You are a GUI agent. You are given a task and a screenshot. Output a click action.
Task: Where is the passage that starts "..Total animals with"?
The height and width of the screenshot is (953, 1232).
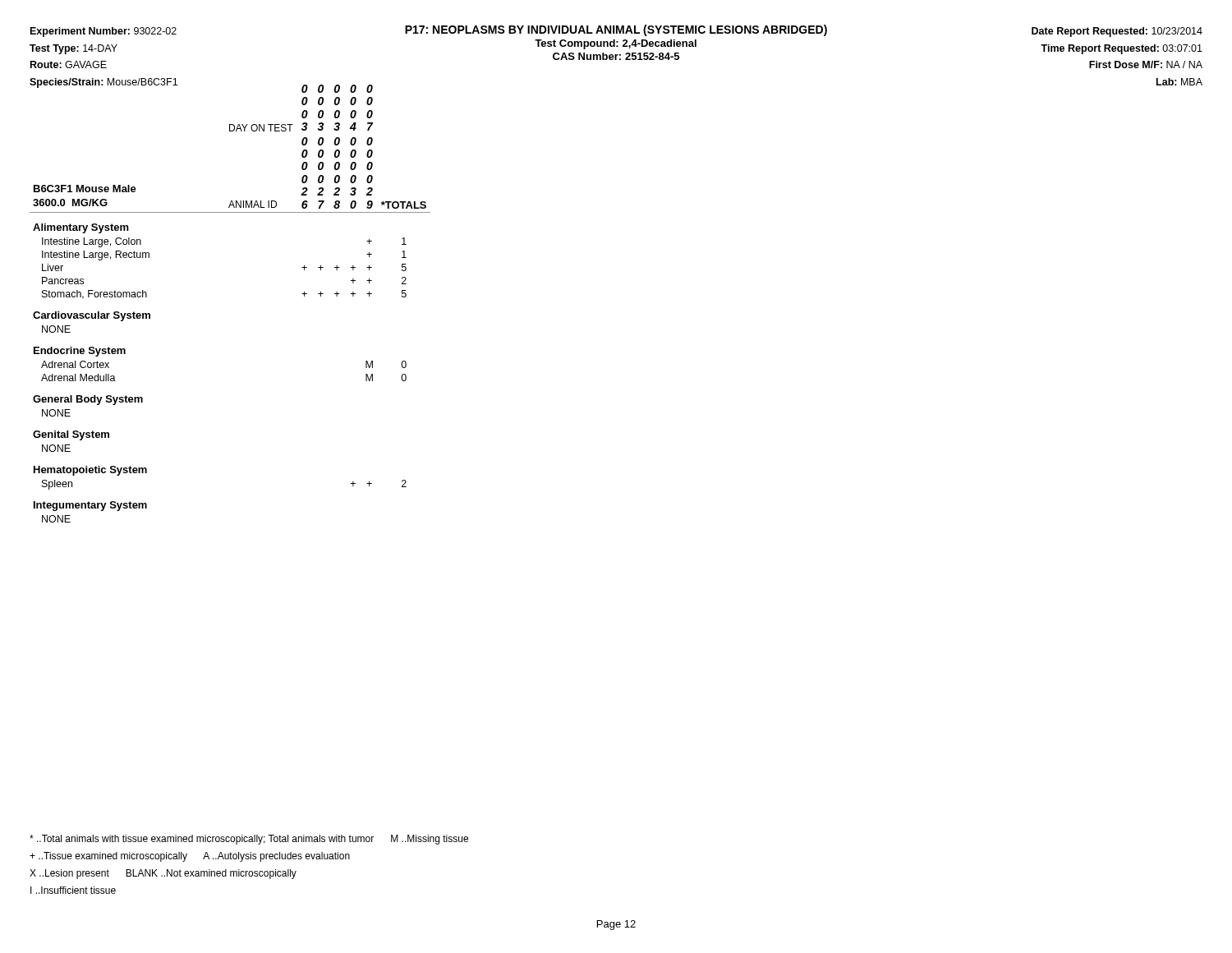tap(249, 839)
